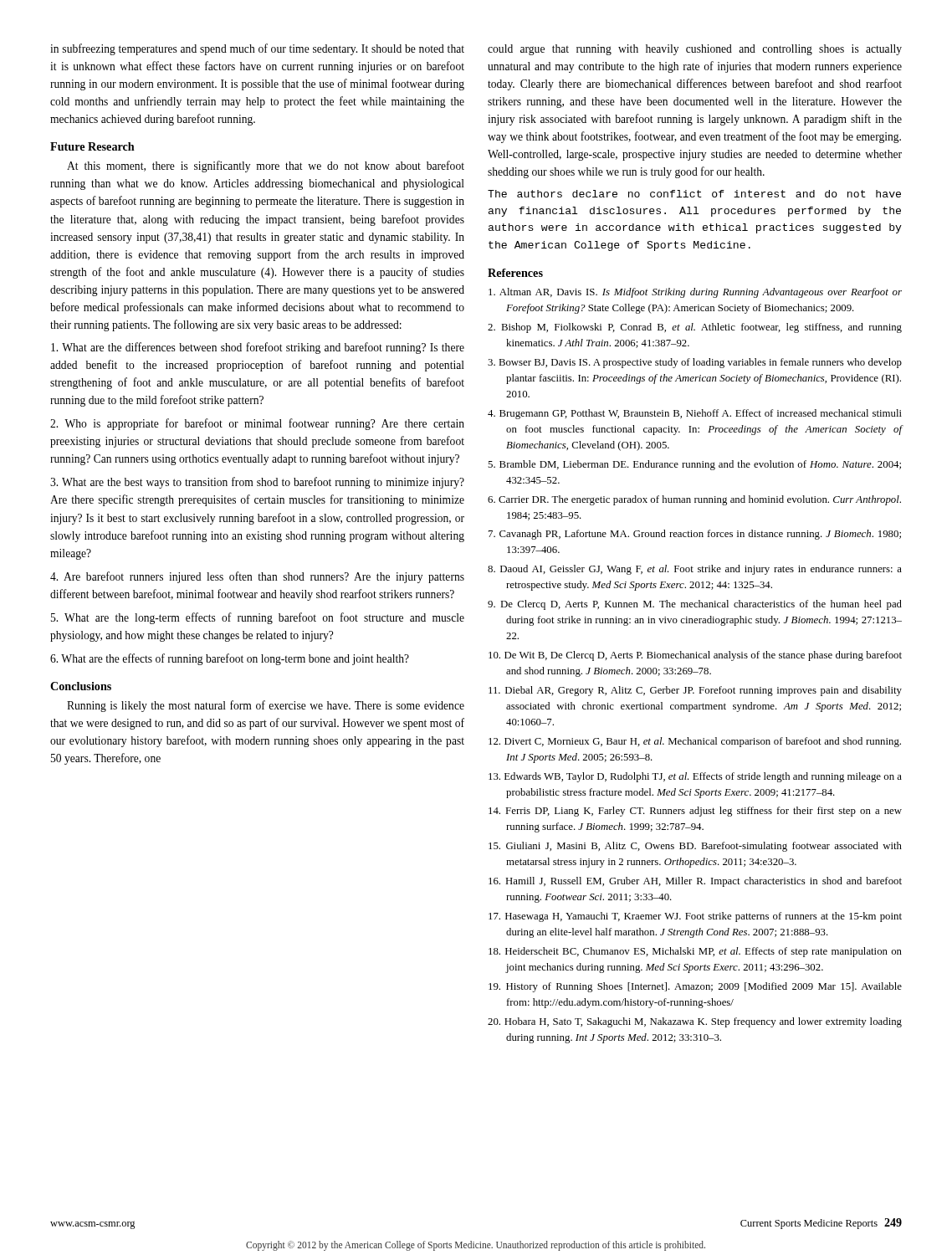This screenshot has width=952, height=1255.
Task: Locate the block of text that opens with "in subfreezing temperatures and spend"
Action: pyautogui.click(x=257, y=84)
